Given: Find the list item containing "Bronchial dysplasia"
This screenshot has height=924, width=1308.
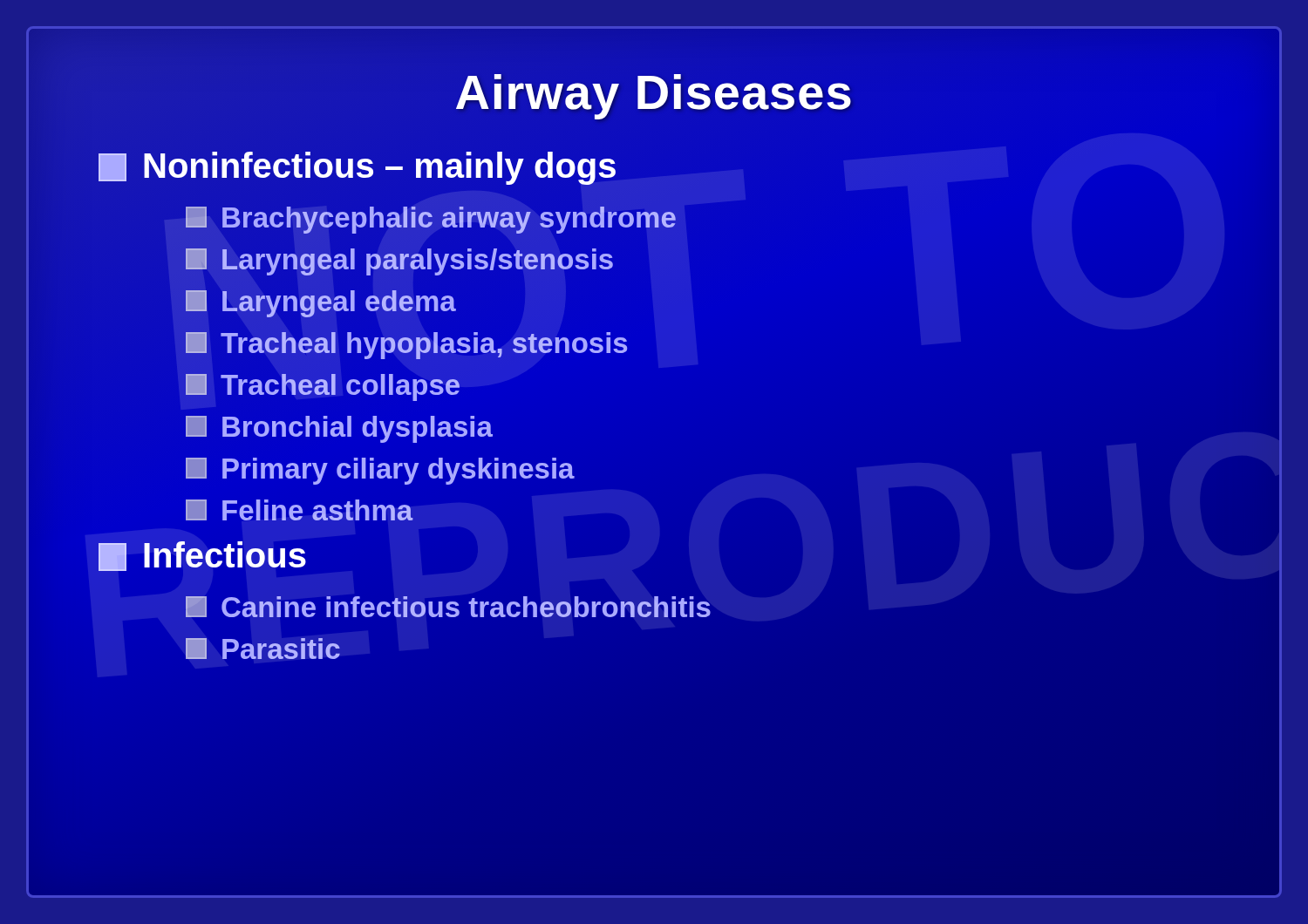Looking at the screenshot, I should click(x=339, y=427).
